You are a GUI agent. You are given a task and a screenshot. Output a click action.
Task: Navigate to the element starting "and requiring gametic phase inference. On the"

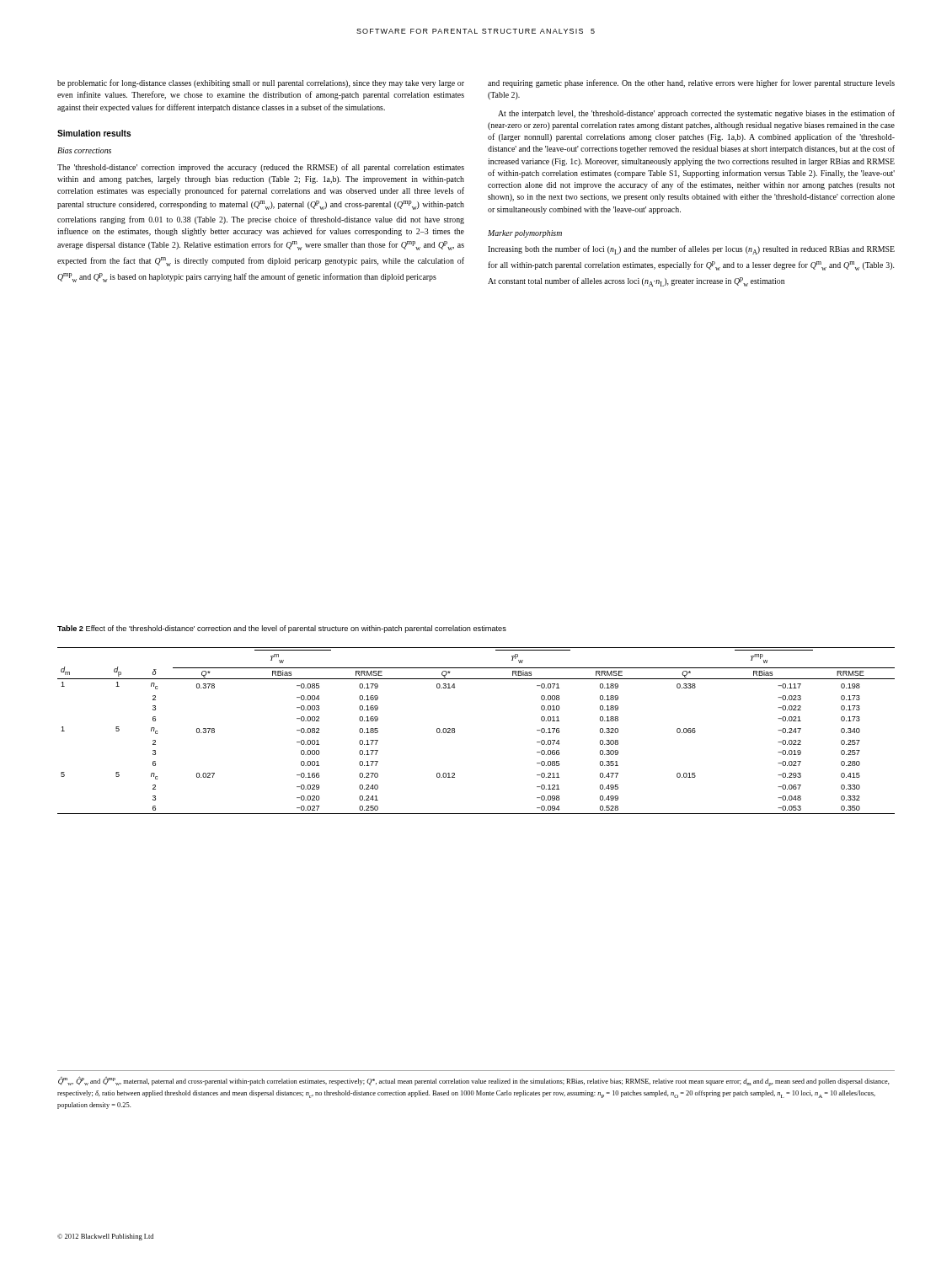(x=691, y=147)
